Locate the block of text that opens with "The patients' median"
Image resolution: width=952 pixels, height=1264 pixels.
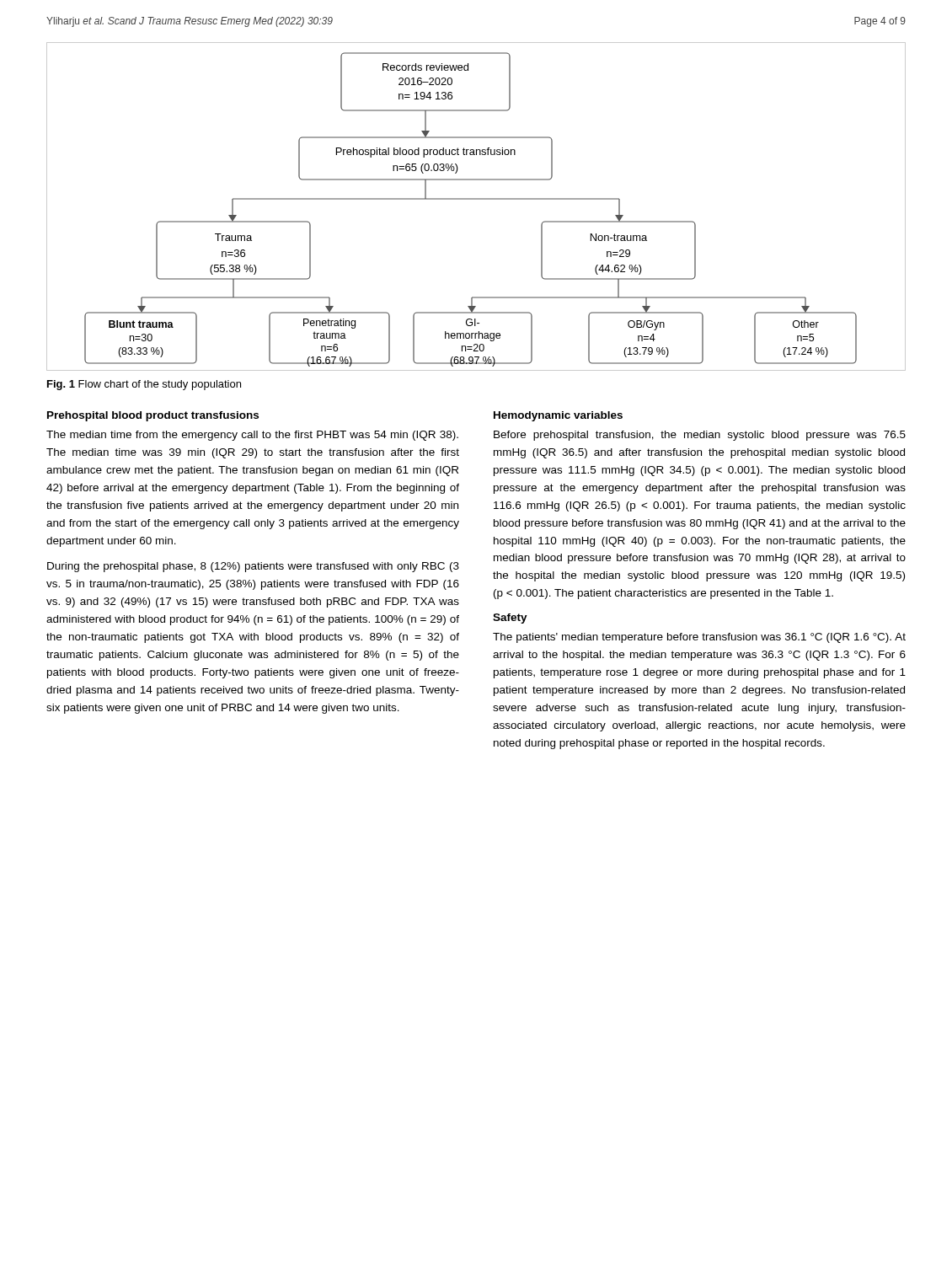pyautogui.click(x=699, y=690)
